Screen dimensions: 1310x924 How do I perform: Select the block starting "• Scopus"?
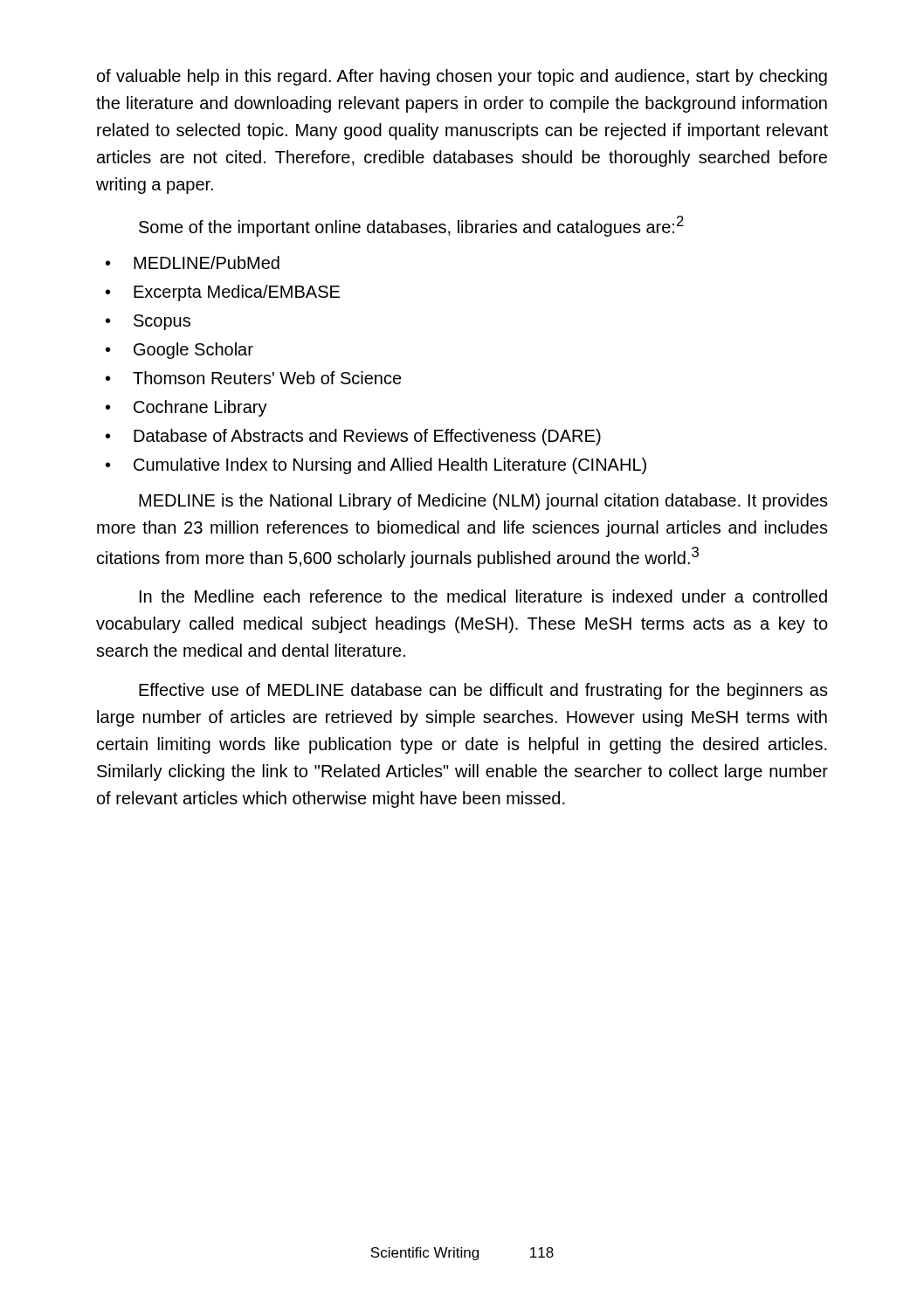pyautogui.click(x=148, y=322)
